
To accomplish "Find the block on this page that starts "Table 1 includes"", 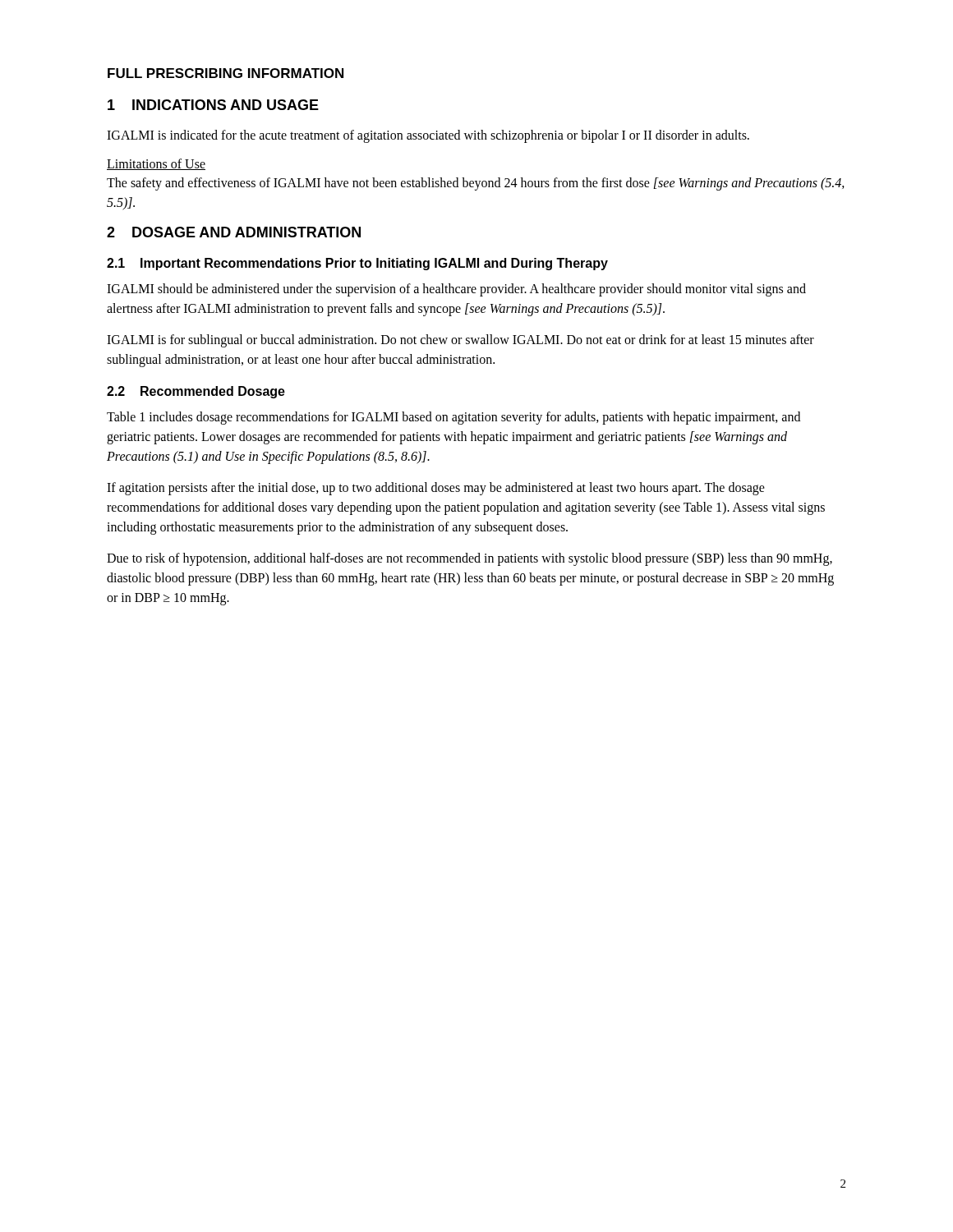I will (x=454, y=437).
